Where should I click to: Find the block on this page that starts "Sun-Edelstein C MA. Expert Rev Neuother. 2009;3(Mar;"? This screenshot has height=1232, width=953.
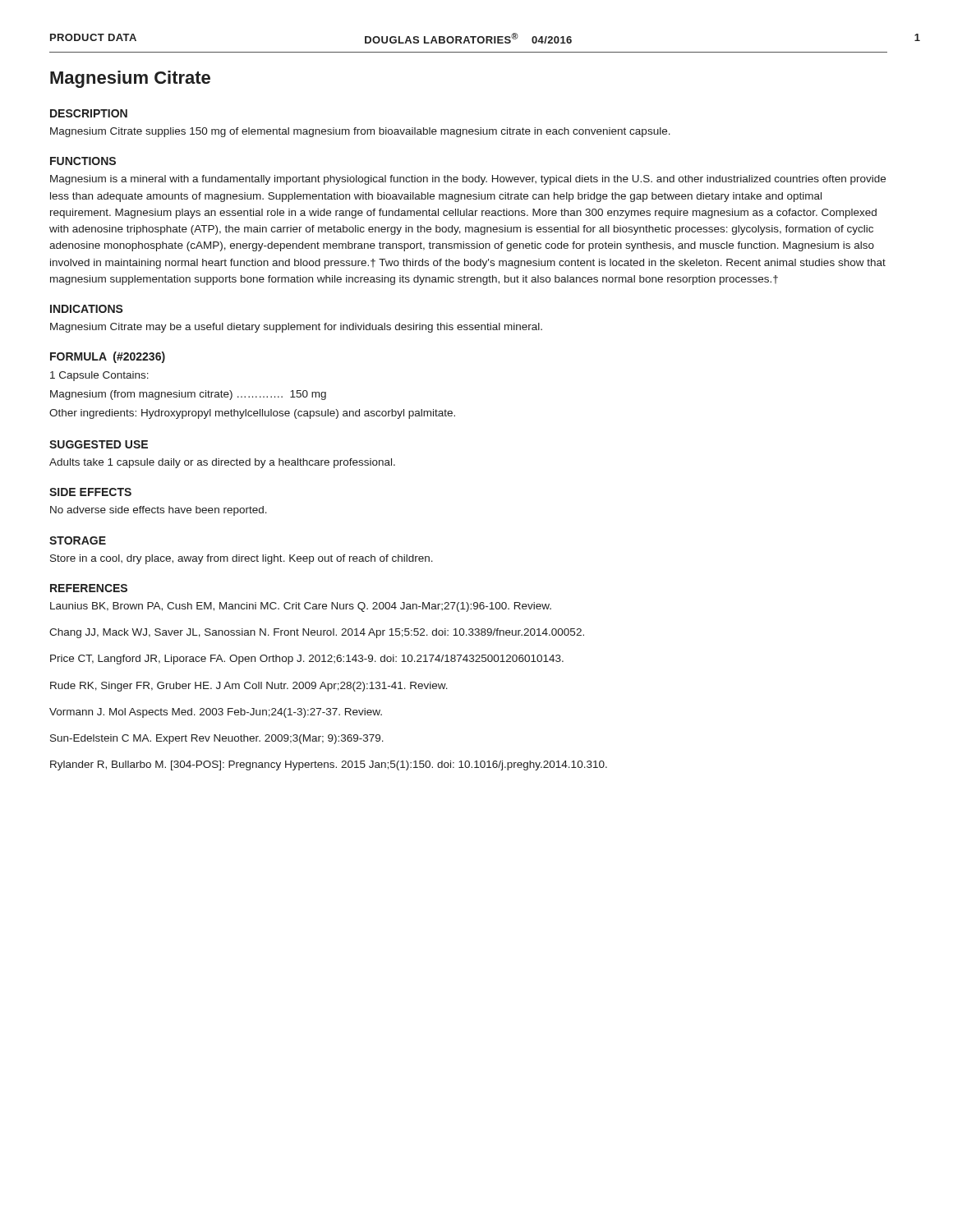[217, 739]
